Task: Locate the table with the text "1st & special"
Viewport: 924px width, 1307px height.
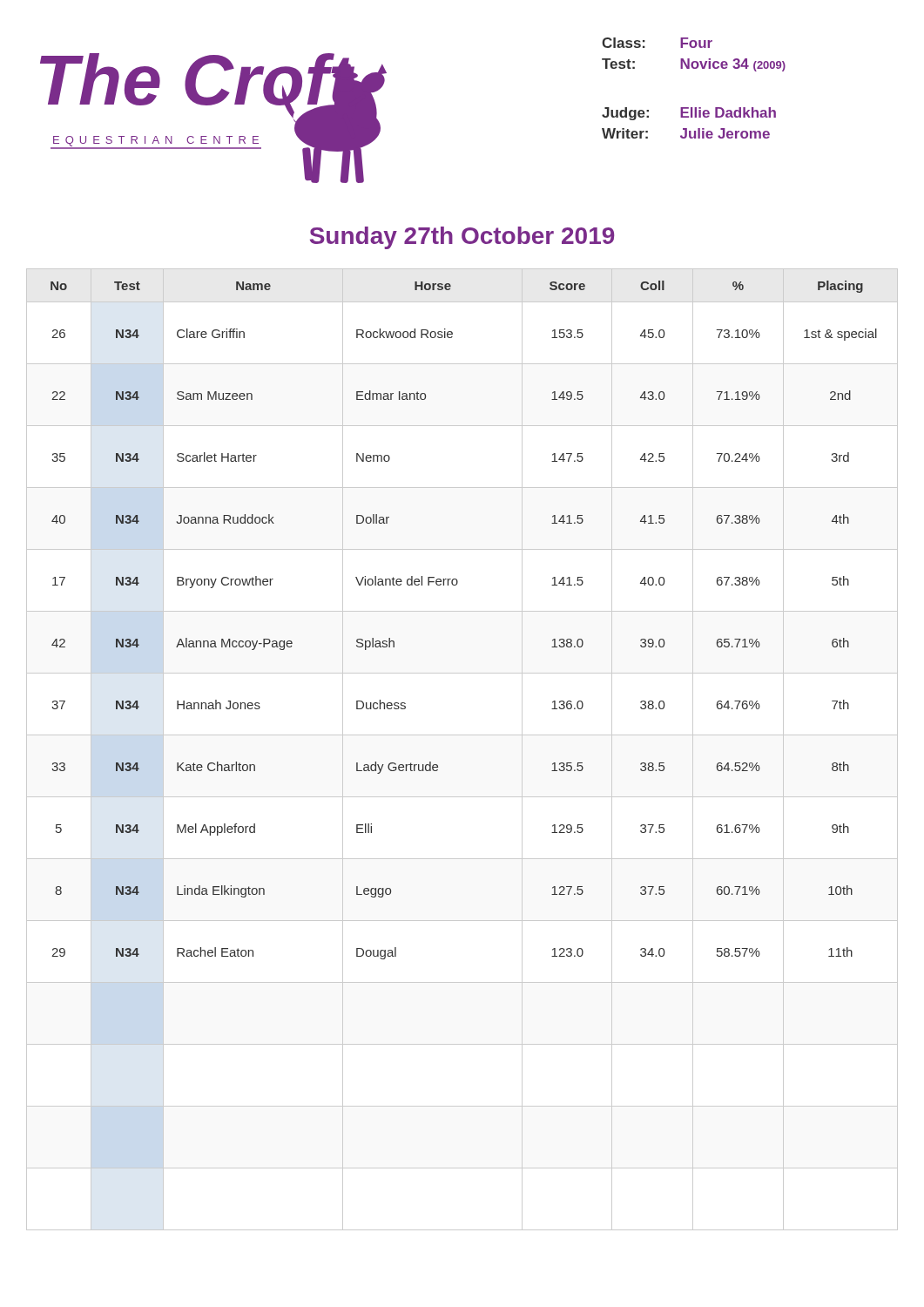Action: tap(462, 749)
